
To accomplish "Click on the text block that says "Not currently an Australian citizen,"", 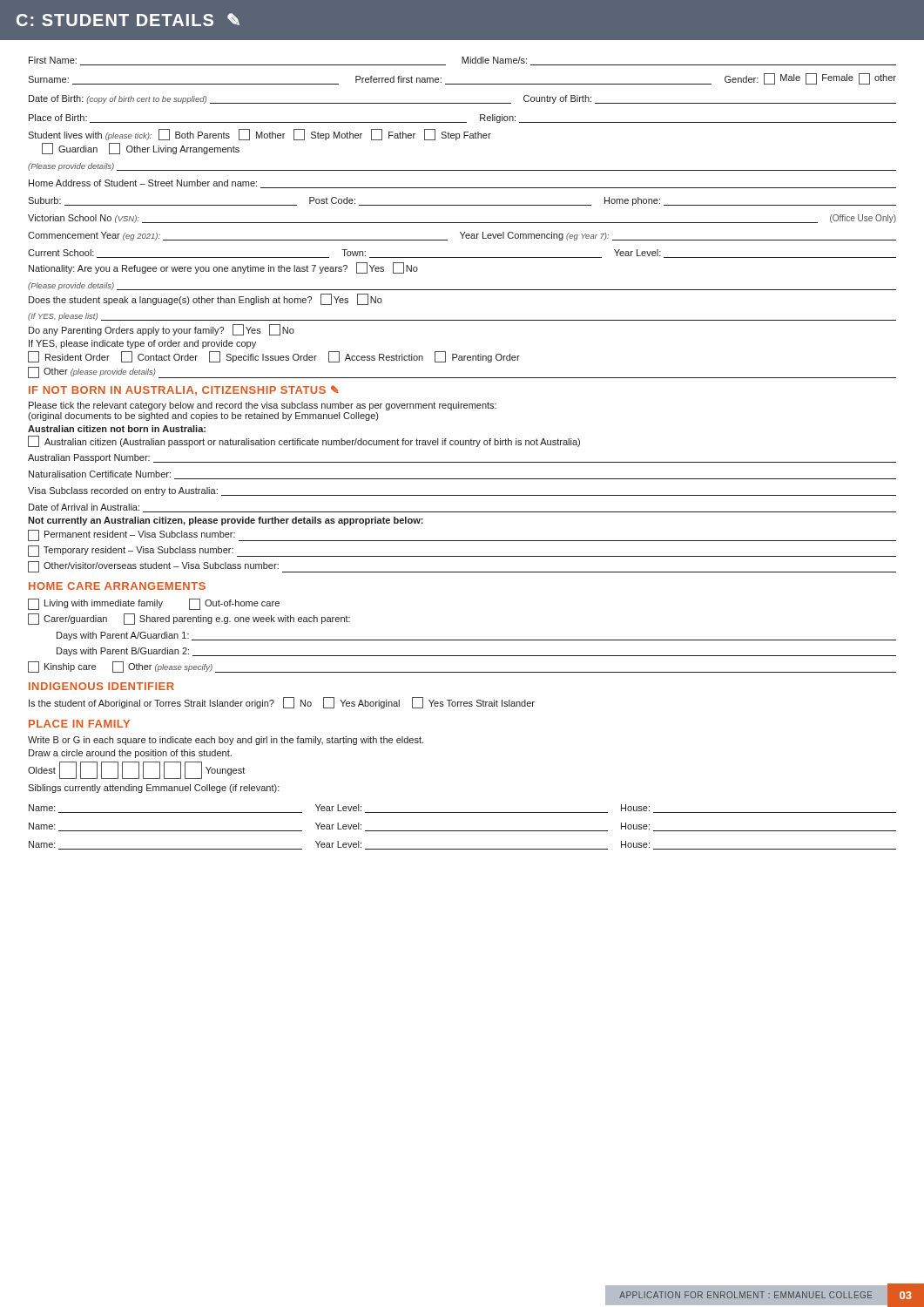I will pos(226,520).
